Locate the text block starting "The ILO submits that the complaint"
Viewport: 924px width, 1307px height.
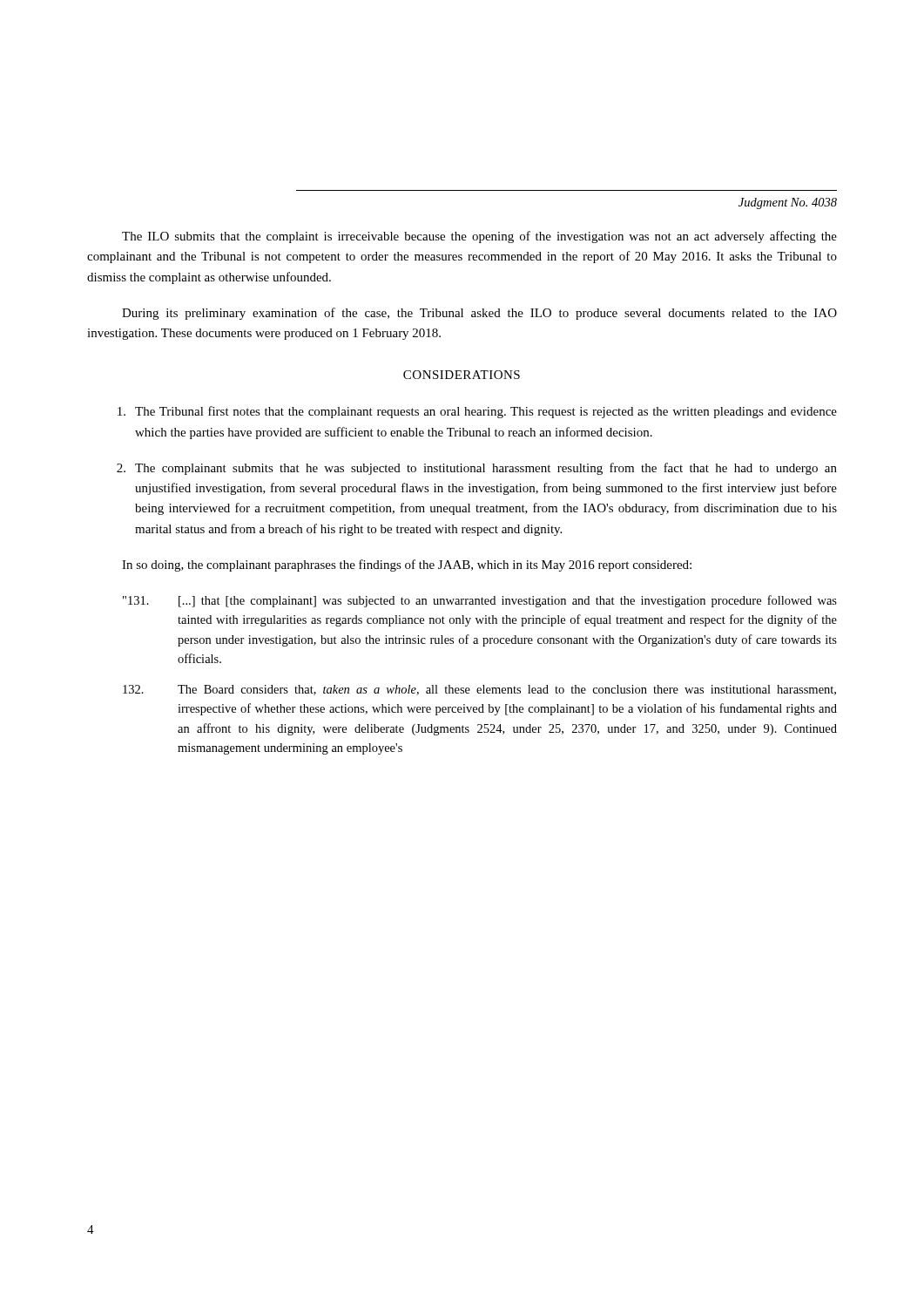click(x=462, y=256)
